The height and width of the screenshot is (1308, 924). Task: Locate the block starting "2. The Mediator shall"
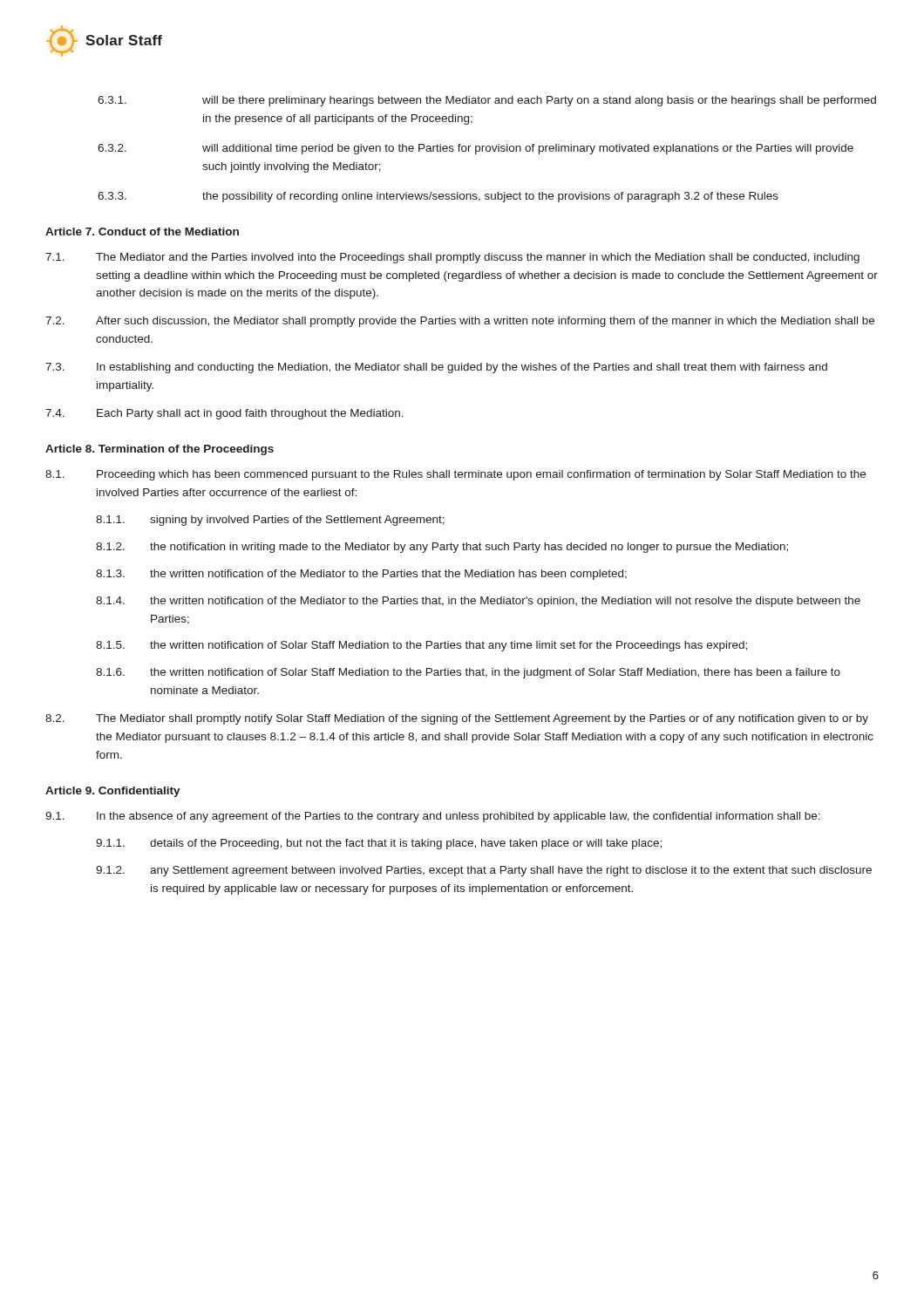coord(462,737)
